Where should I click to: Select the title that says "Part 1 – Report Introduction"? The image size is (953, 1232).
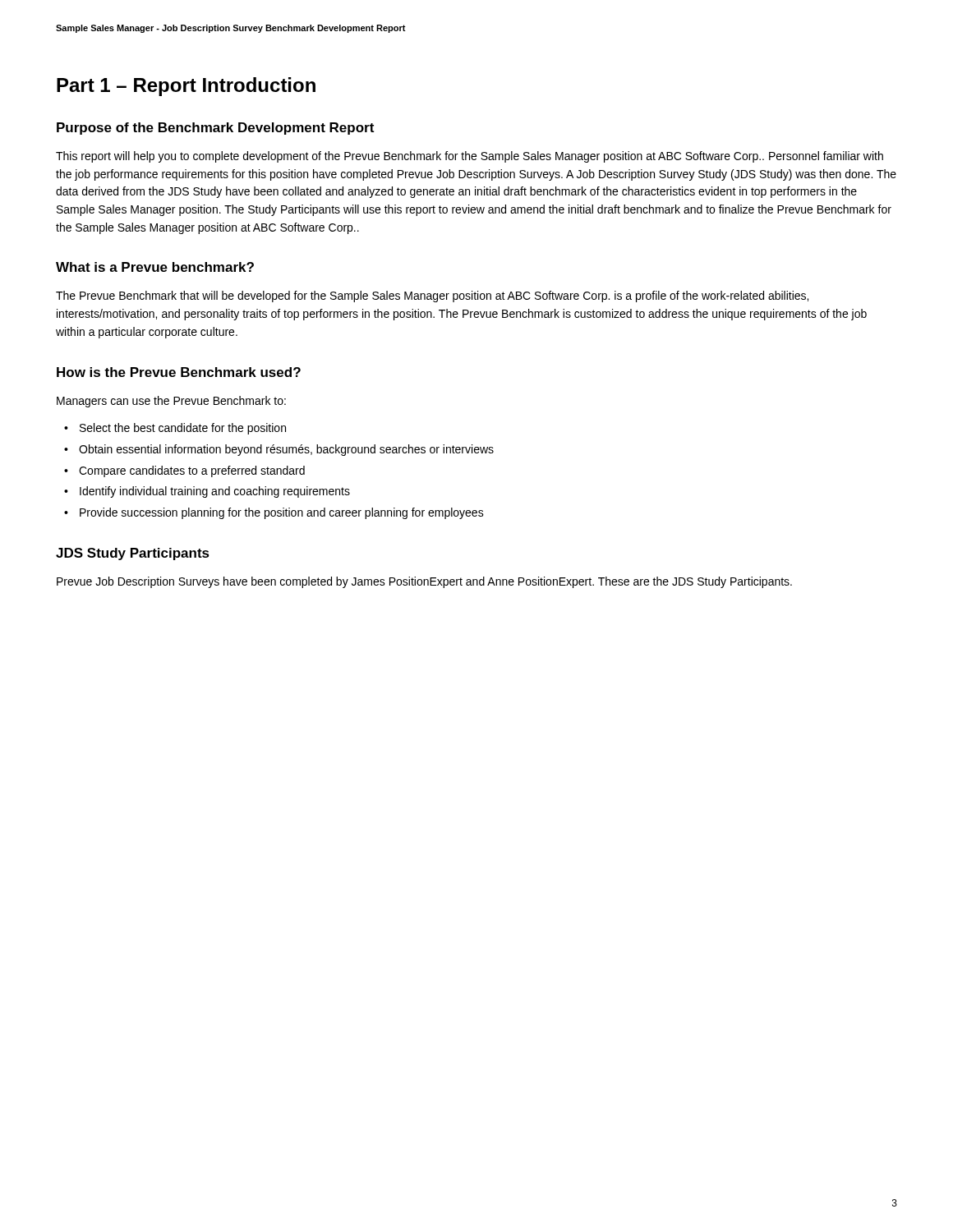[x=186, y=85]
